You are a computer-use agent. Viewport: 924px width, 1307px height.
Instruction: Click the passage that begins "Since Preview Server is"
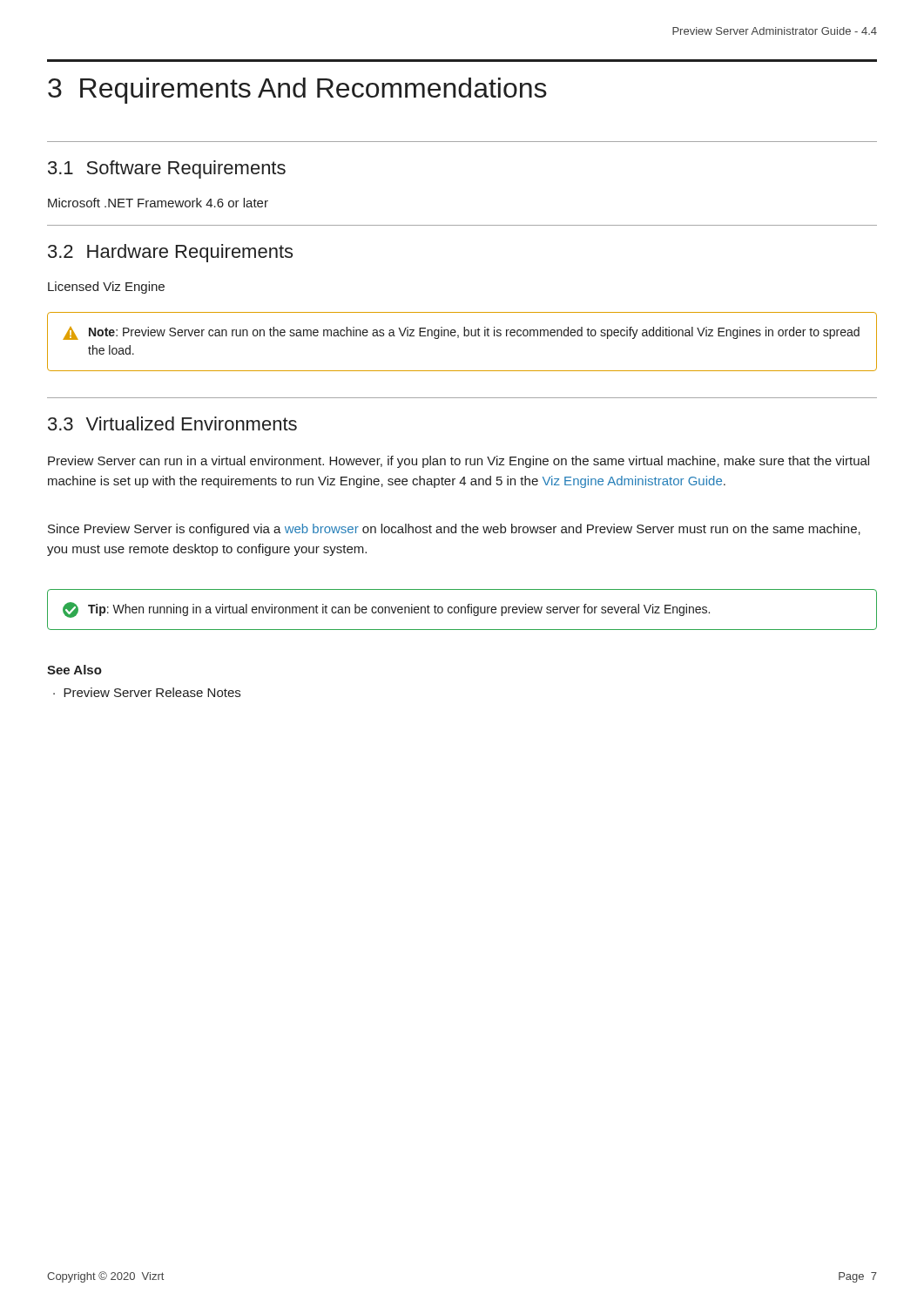(462, 539)
